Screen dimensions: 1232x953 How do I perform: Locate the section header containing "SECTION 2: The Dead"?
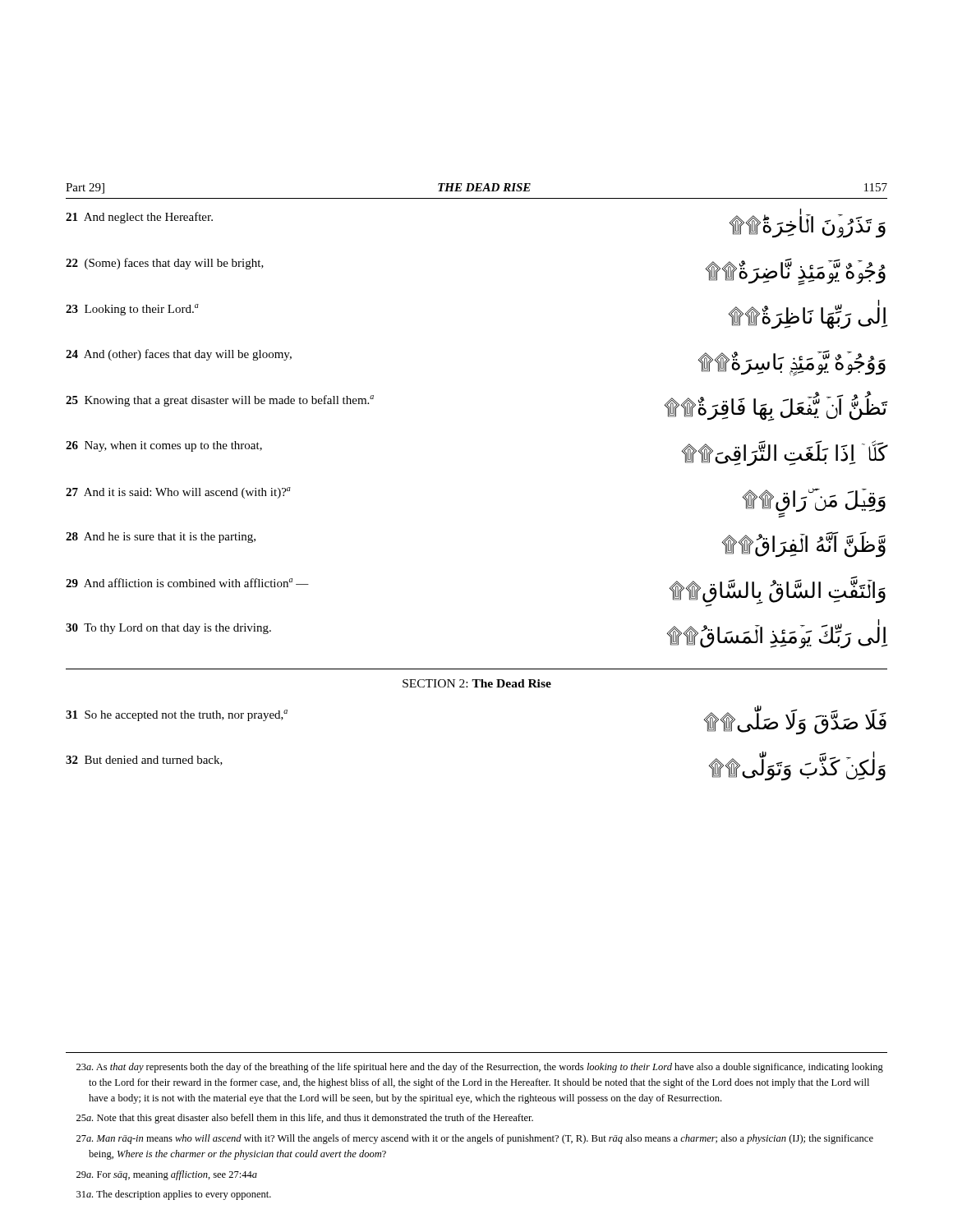(476, 683)
